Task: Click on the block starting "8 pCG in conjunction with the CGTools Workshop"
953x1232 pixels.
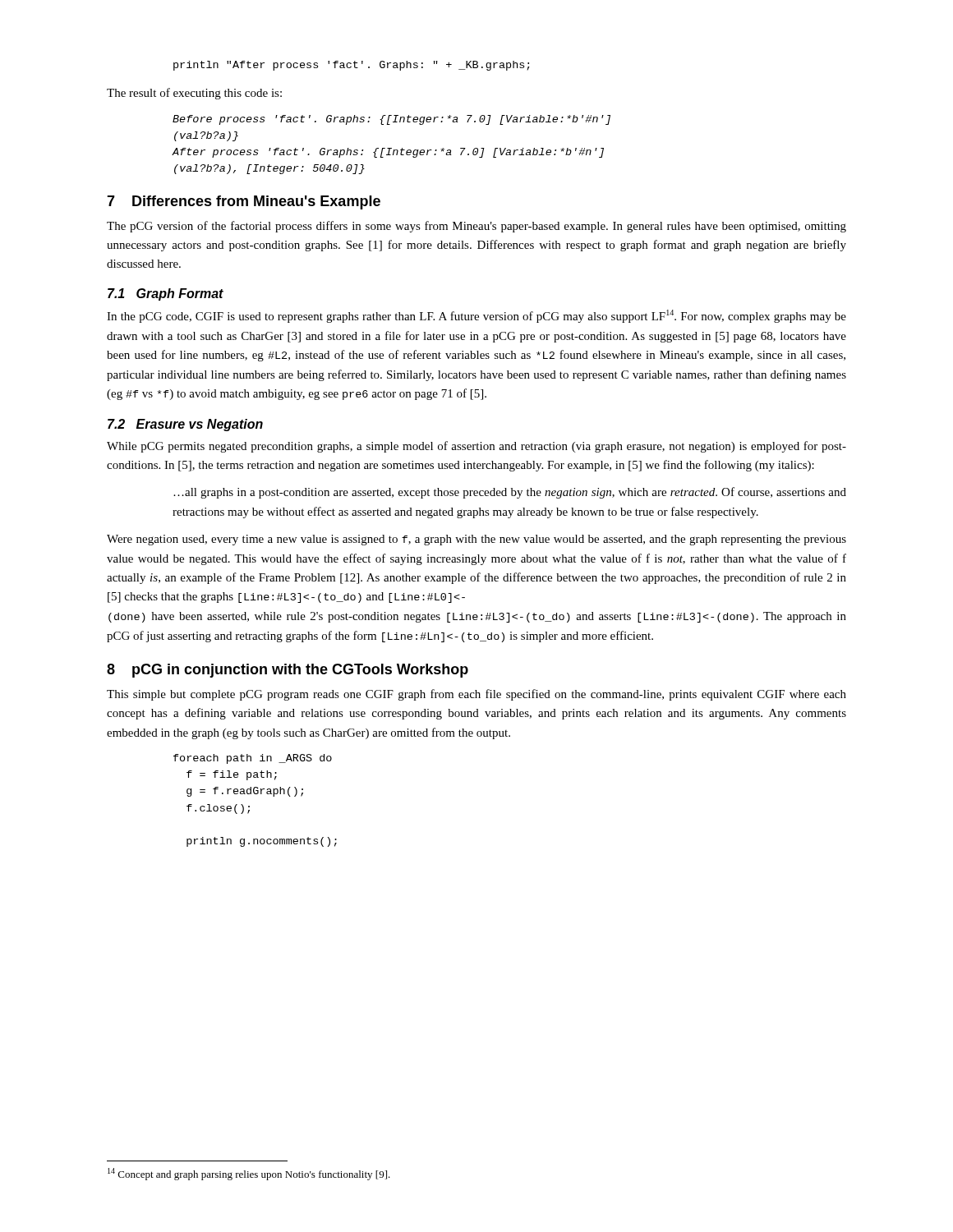Action: (x=476, y=670)
